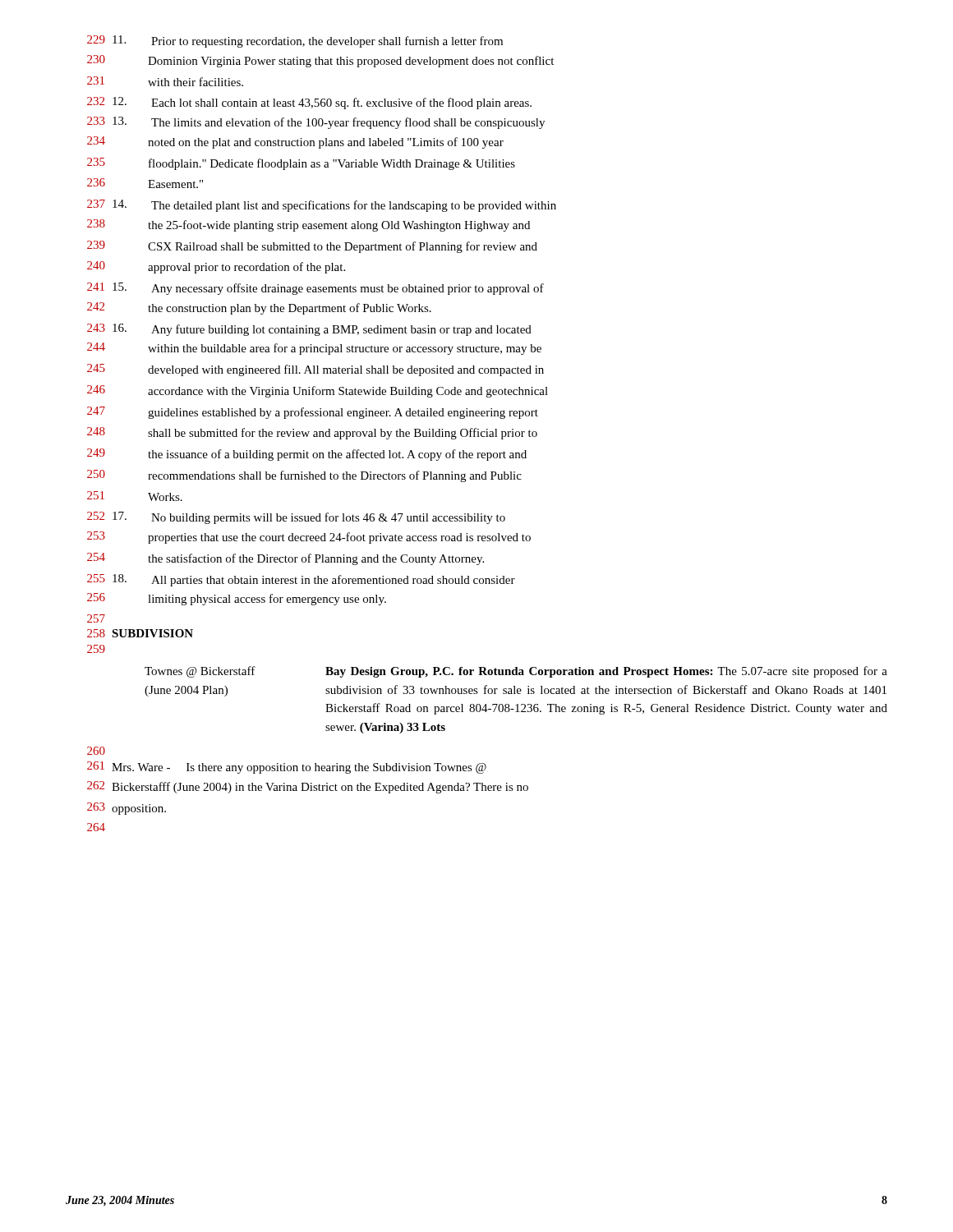This screenshot has height=1232, width=953.
Task: Where is the passage that starts "252 17. No building"?
Action: (x=476, y=518)
